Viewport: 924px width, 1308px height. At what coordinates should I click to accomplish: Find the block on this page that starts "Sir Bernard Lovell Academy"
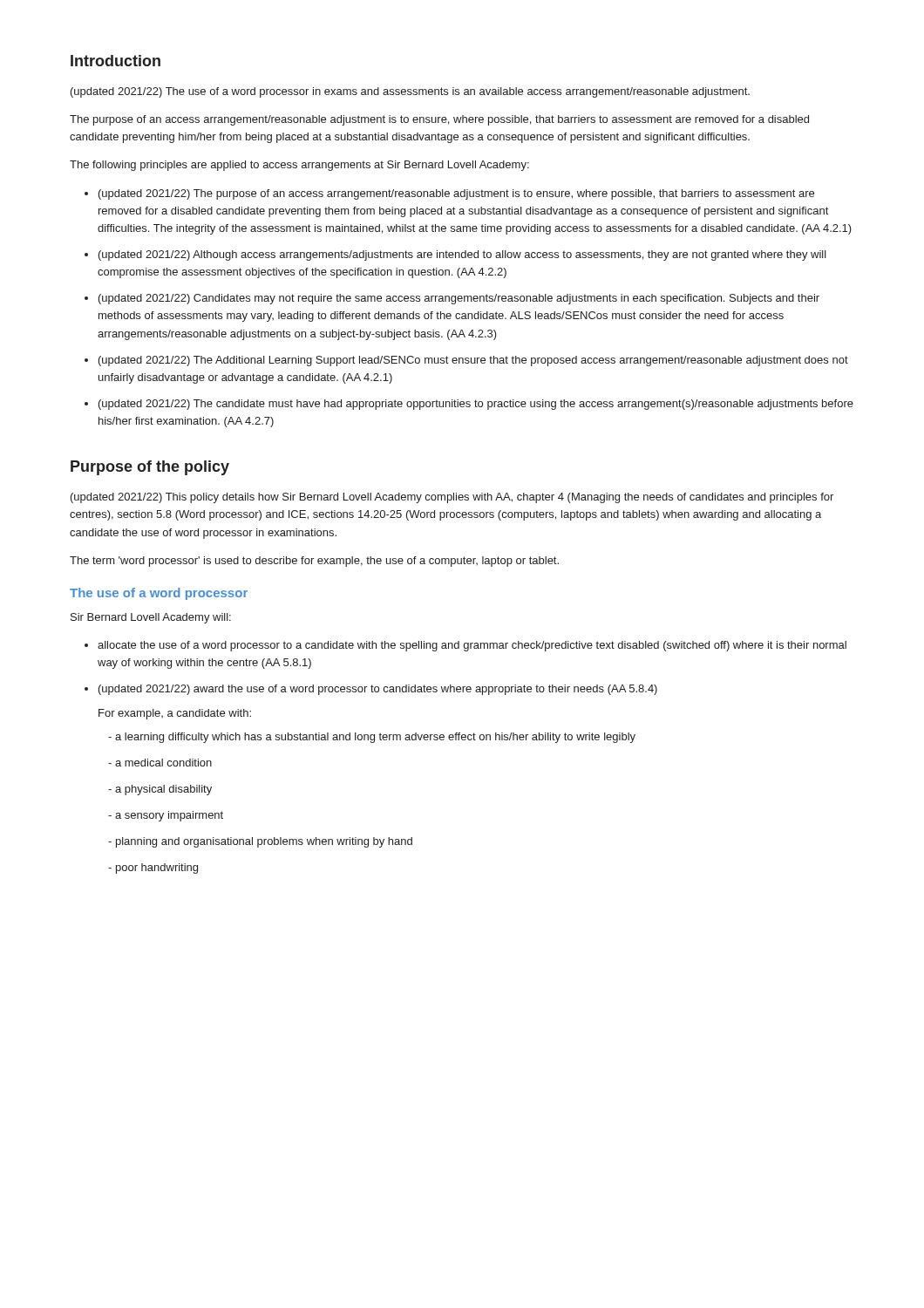[151, 617]
